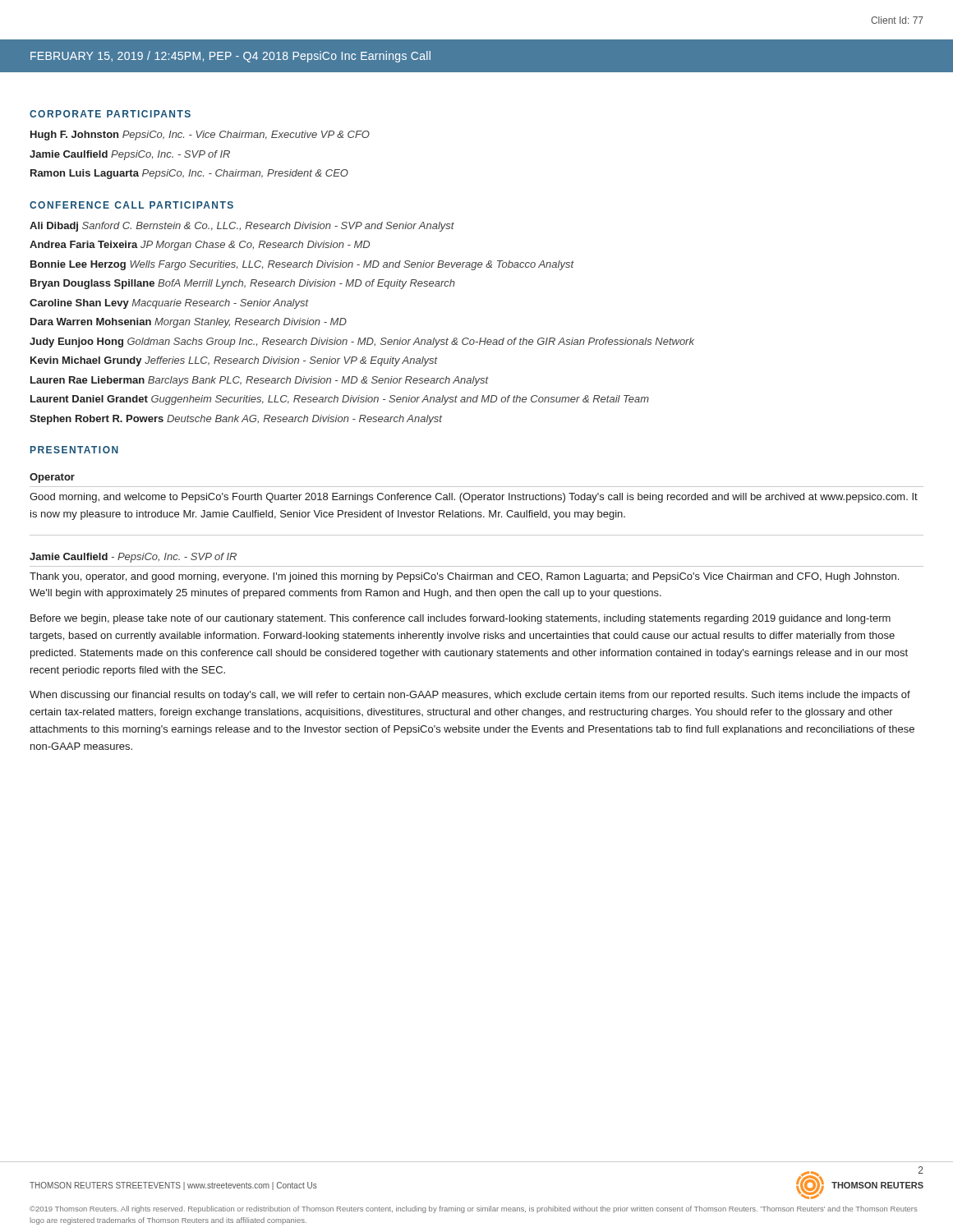Navigate to the text block starting "Good morning, and welcome to PepsiCo's"

pos(473,505)
